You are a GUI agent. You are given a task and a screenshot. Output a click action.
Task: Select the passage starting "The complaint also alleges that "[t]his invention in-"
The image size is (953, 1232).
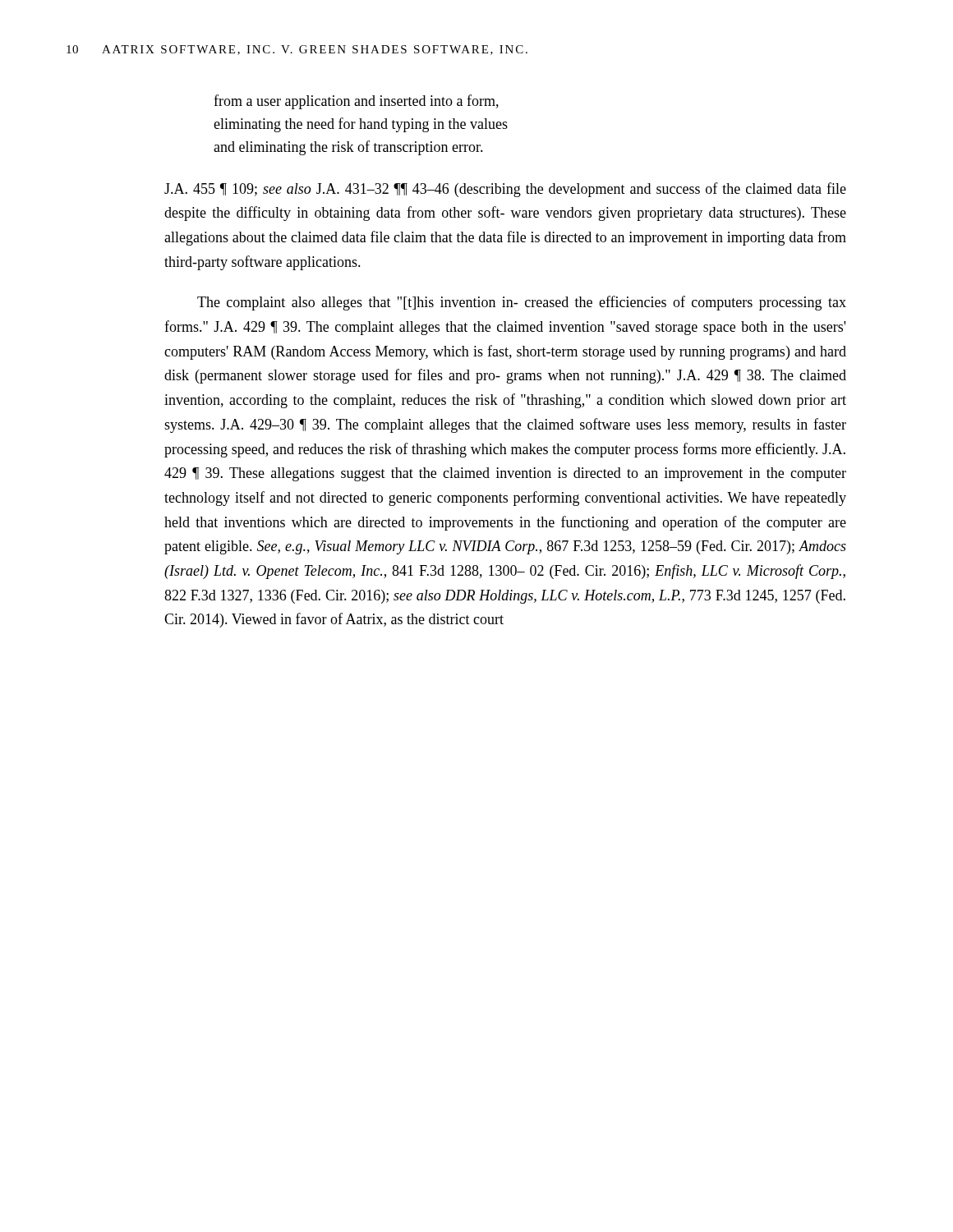tap(505, 461)
